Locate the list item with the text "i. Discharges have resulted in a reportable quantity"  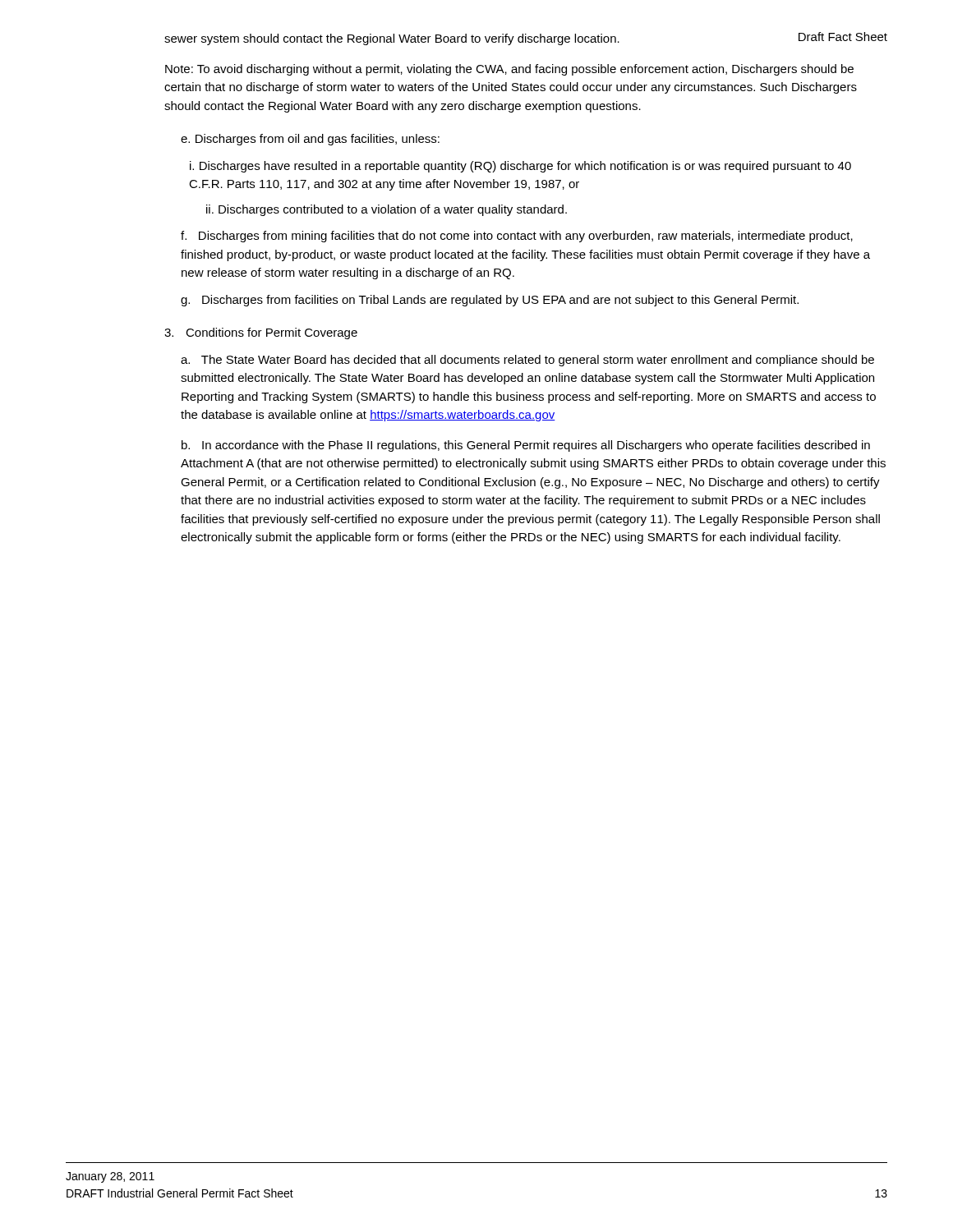tap(520, 174)
